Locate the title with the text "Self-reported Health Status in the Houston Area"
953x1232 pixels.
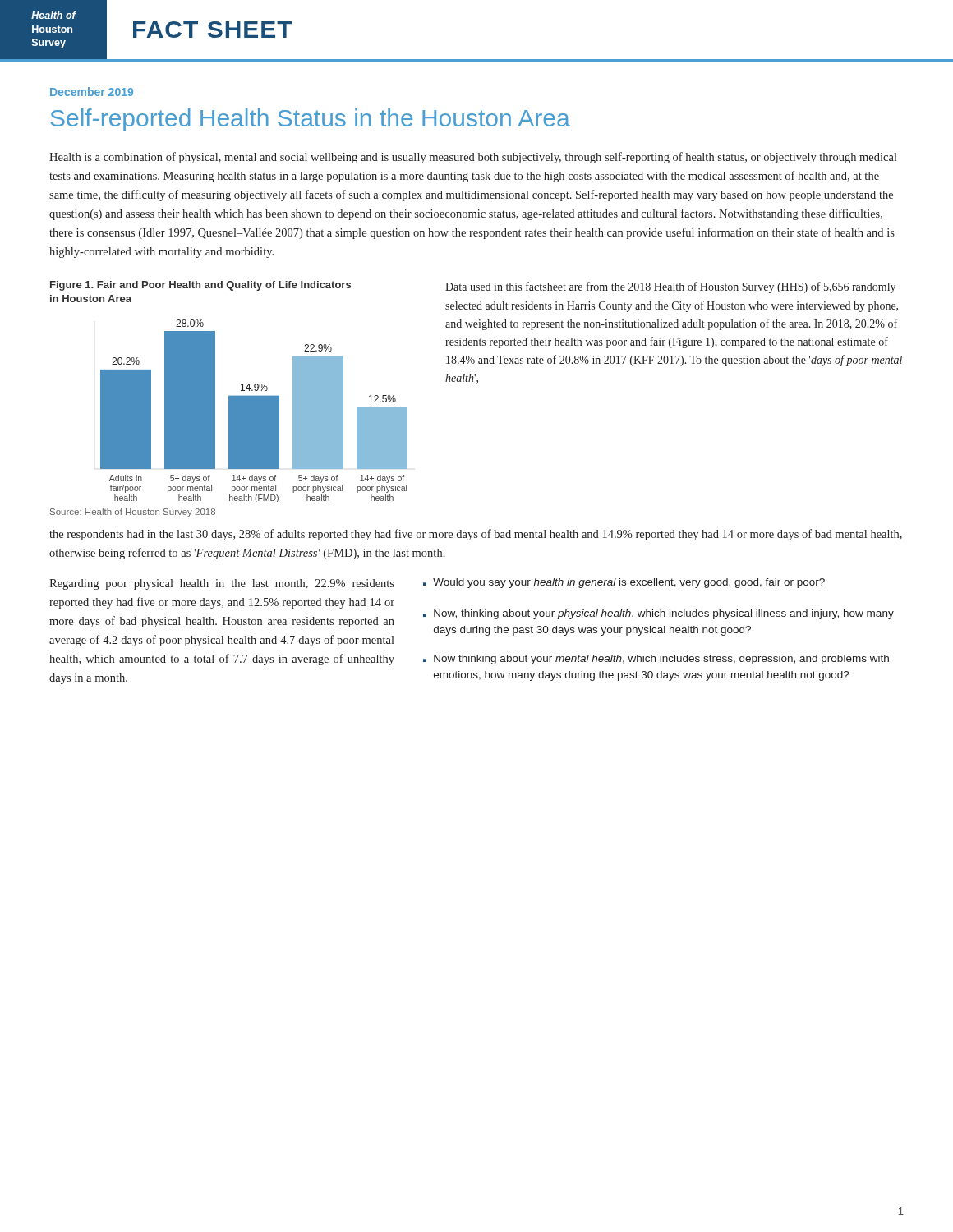(310, 118)
